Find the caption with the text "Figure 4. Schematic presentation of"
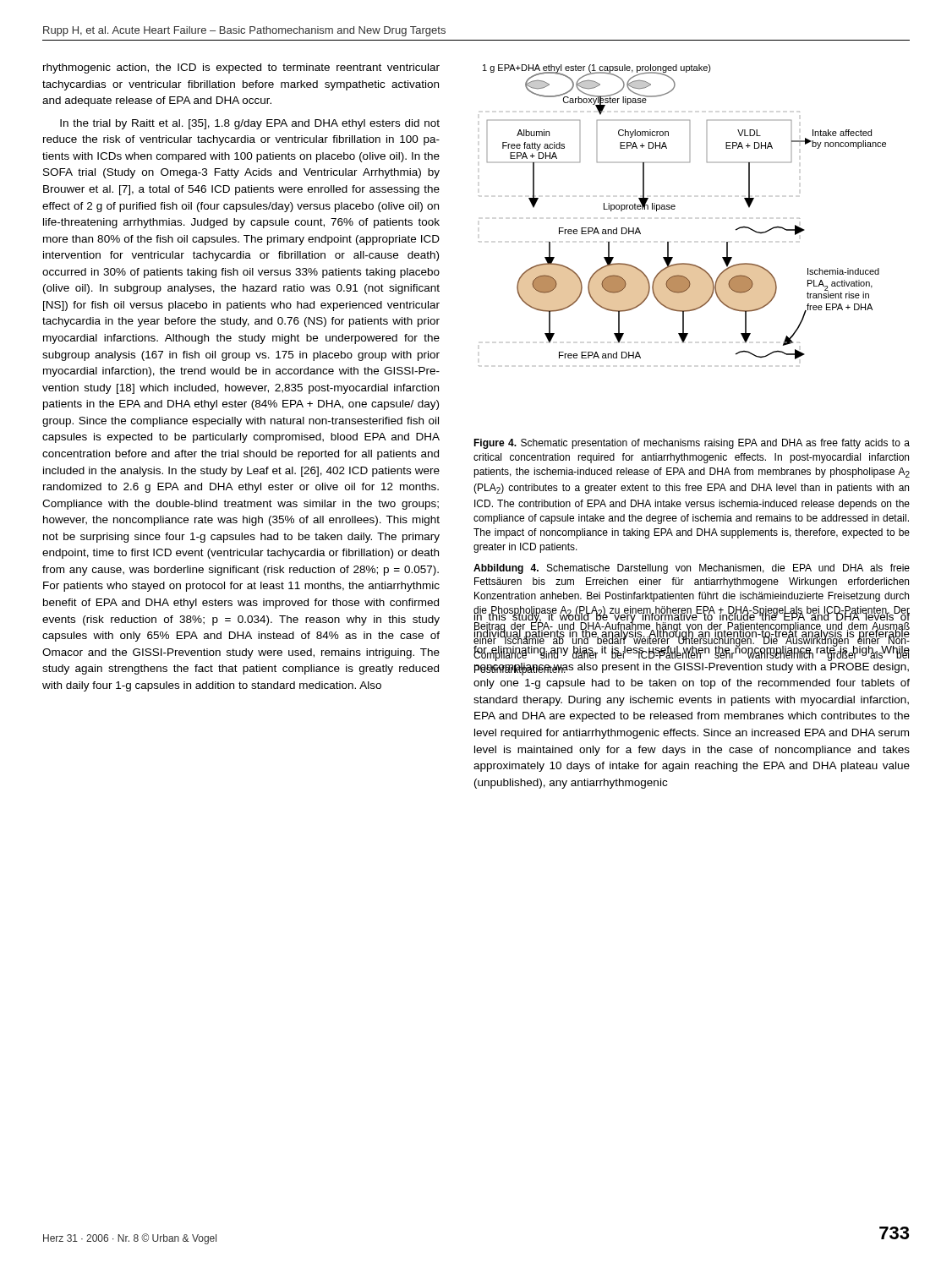 tap(692, 495)
